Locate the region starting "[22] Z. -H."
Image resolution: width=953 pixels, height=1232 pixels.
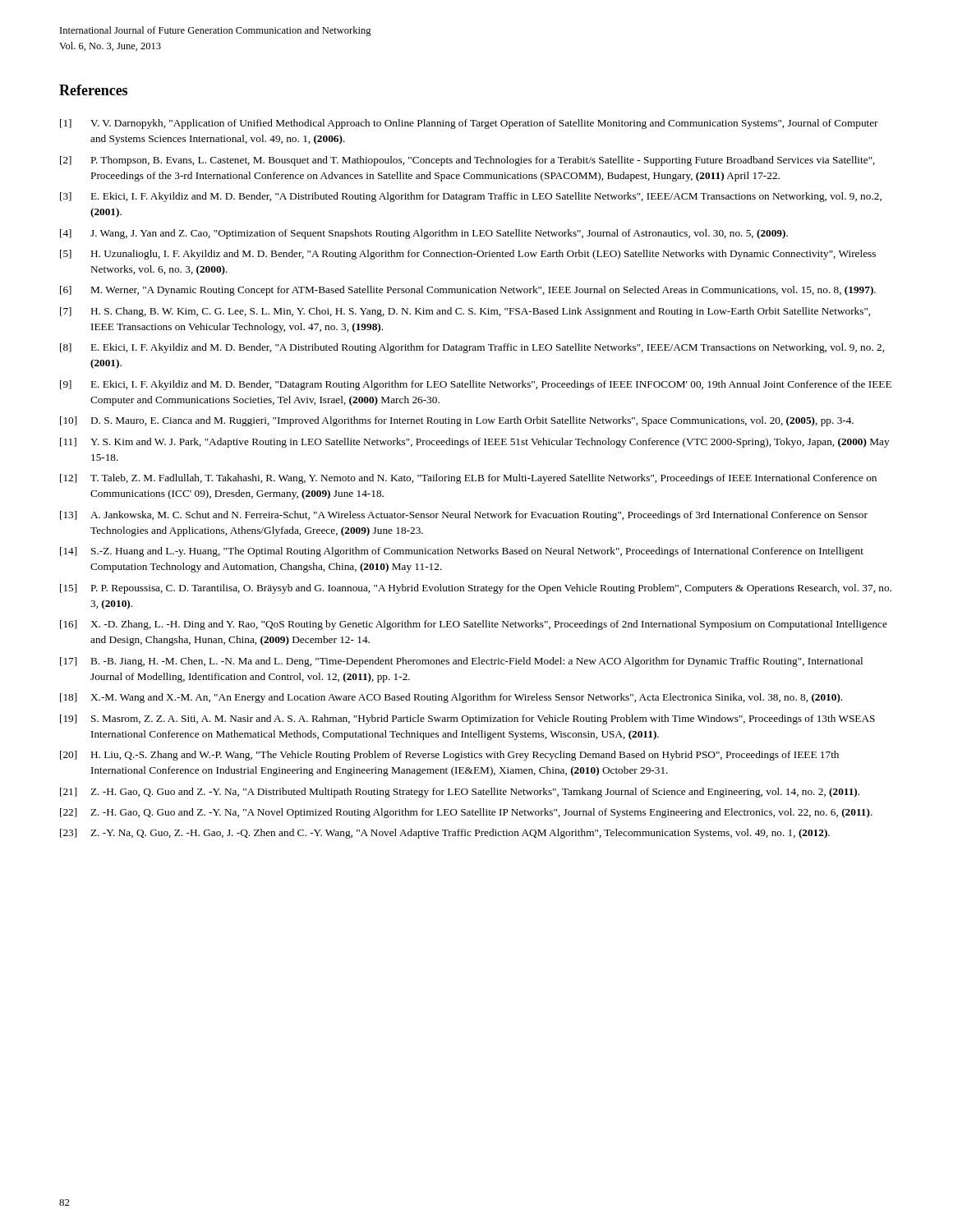point(476,812)
